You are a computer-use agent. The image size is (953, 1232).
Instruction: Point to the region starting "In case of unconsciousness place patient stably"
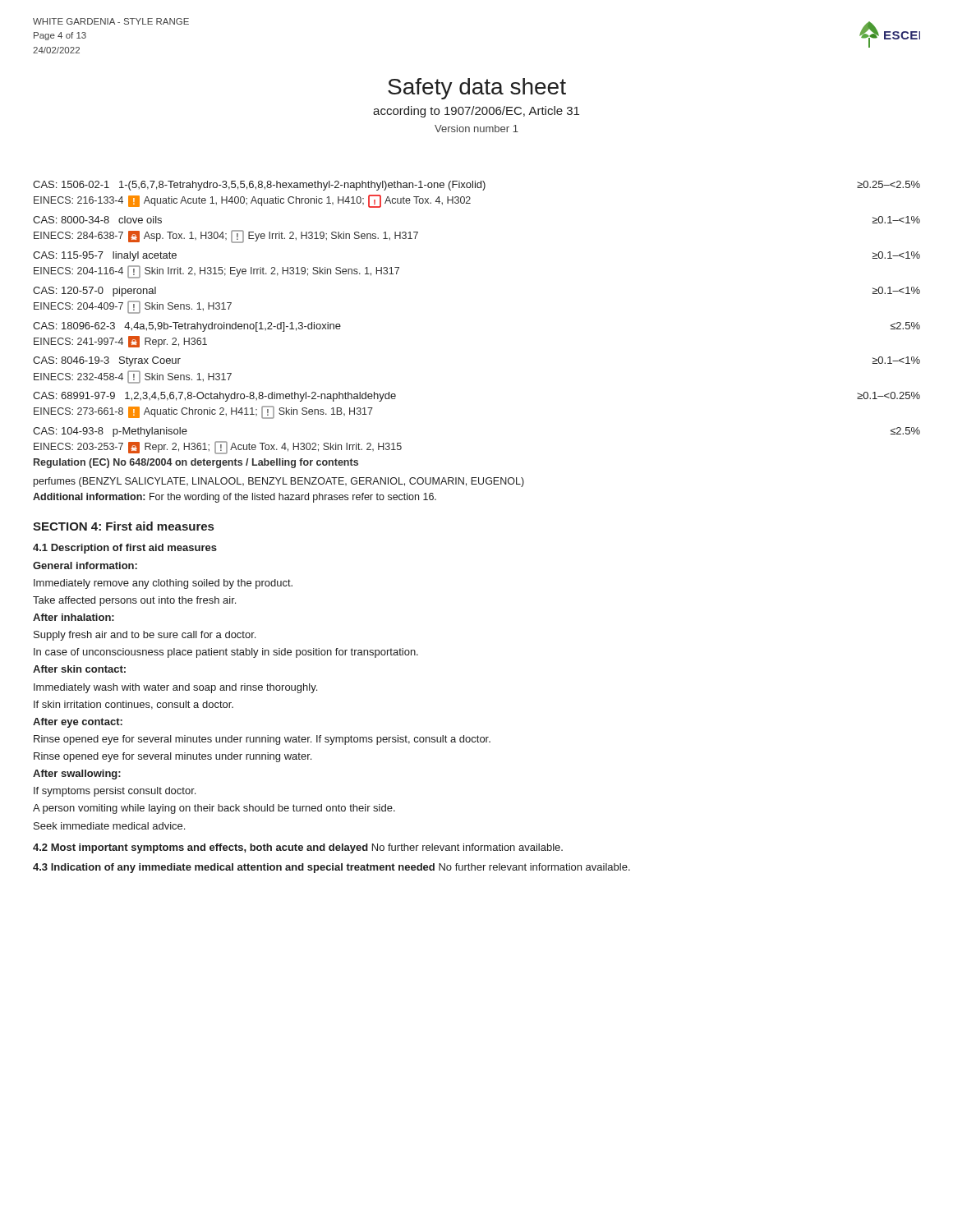[x=226, y=652]
